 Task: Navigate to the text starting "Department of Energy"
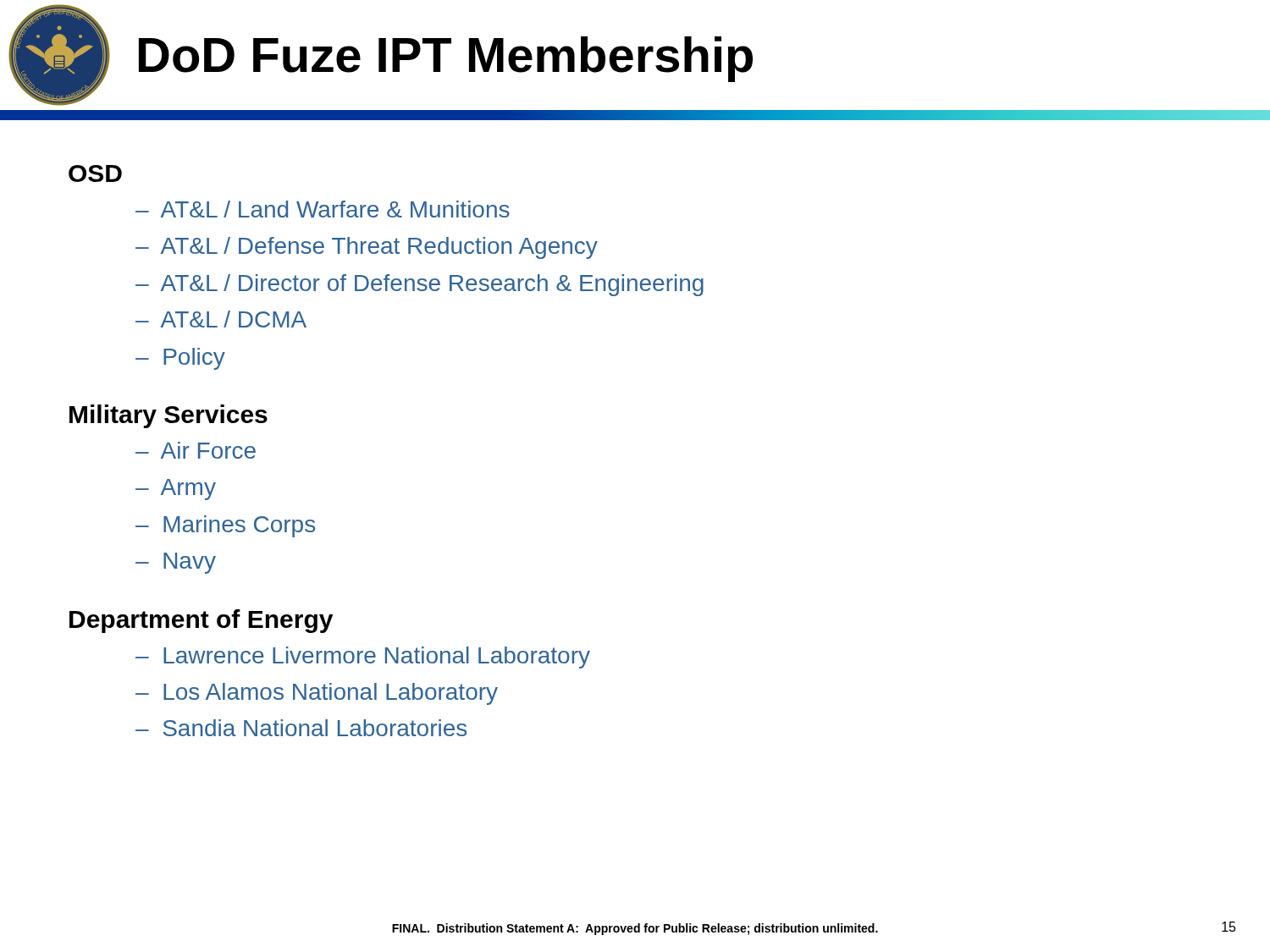200,619
